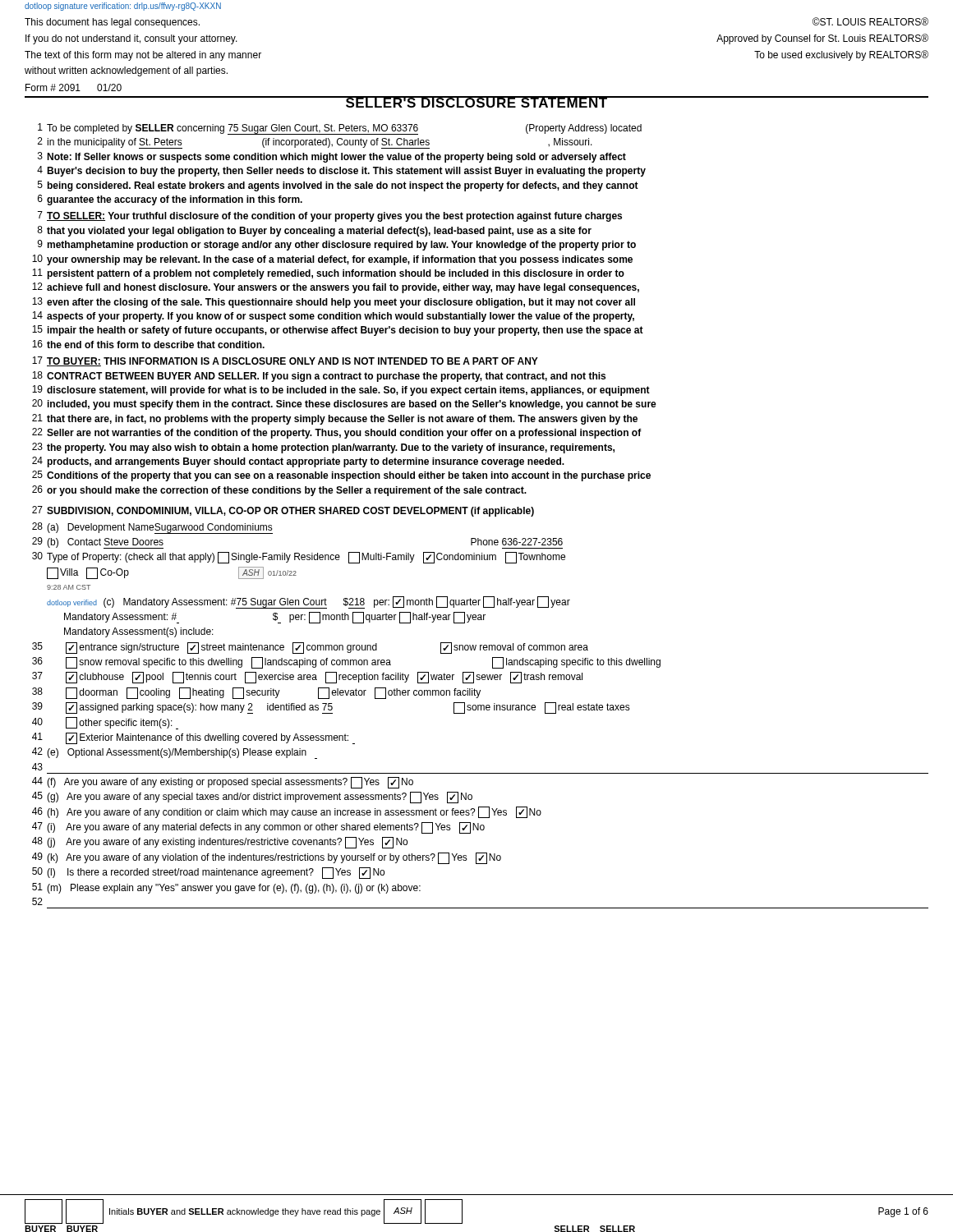Find the text block that reads "Mandatory Assessment: # $"
Viewport: 953px width, 1232px height.
[x=476, y=617]
